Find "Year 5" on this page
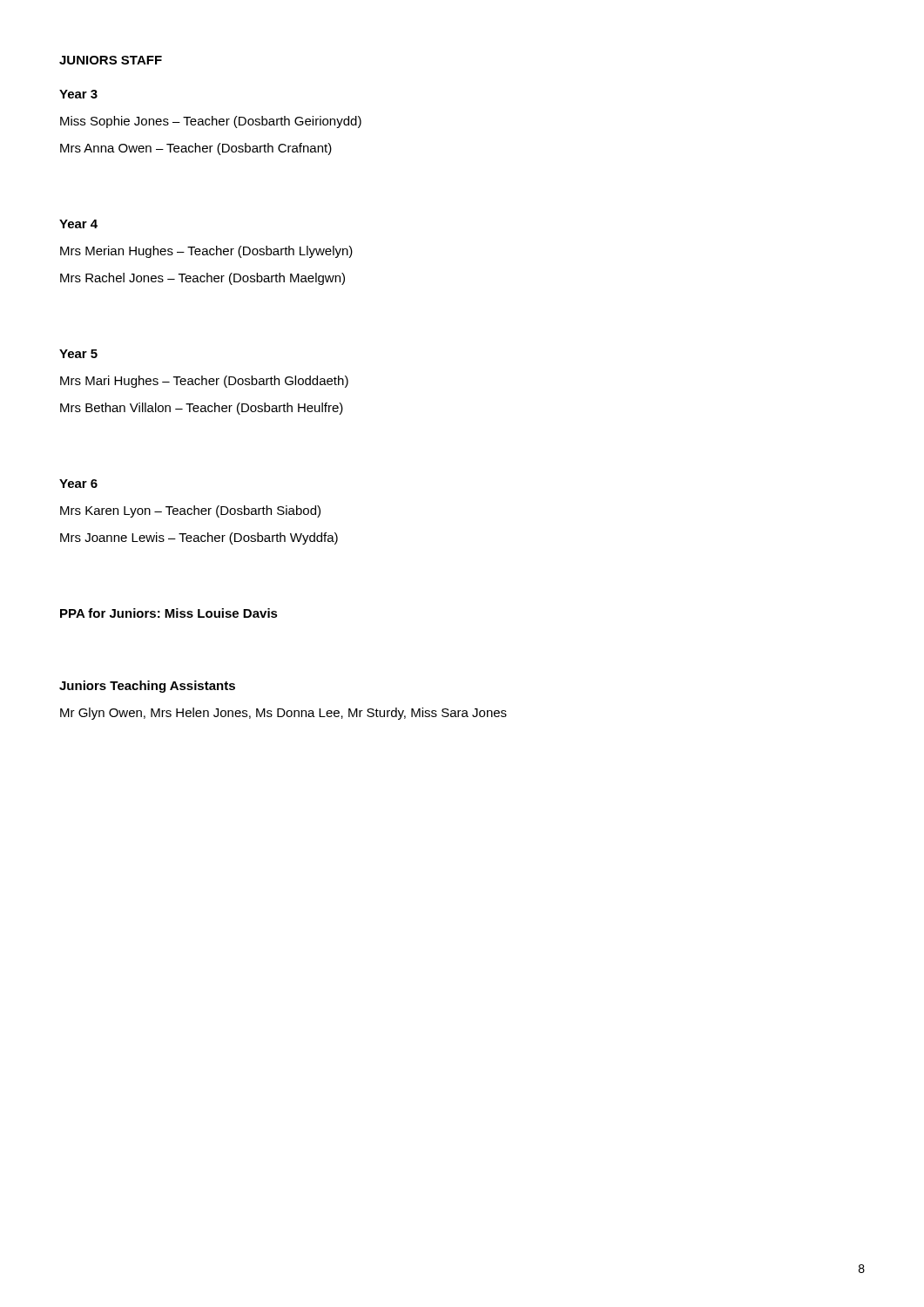The image size is (924, 1307). point(78,353)
